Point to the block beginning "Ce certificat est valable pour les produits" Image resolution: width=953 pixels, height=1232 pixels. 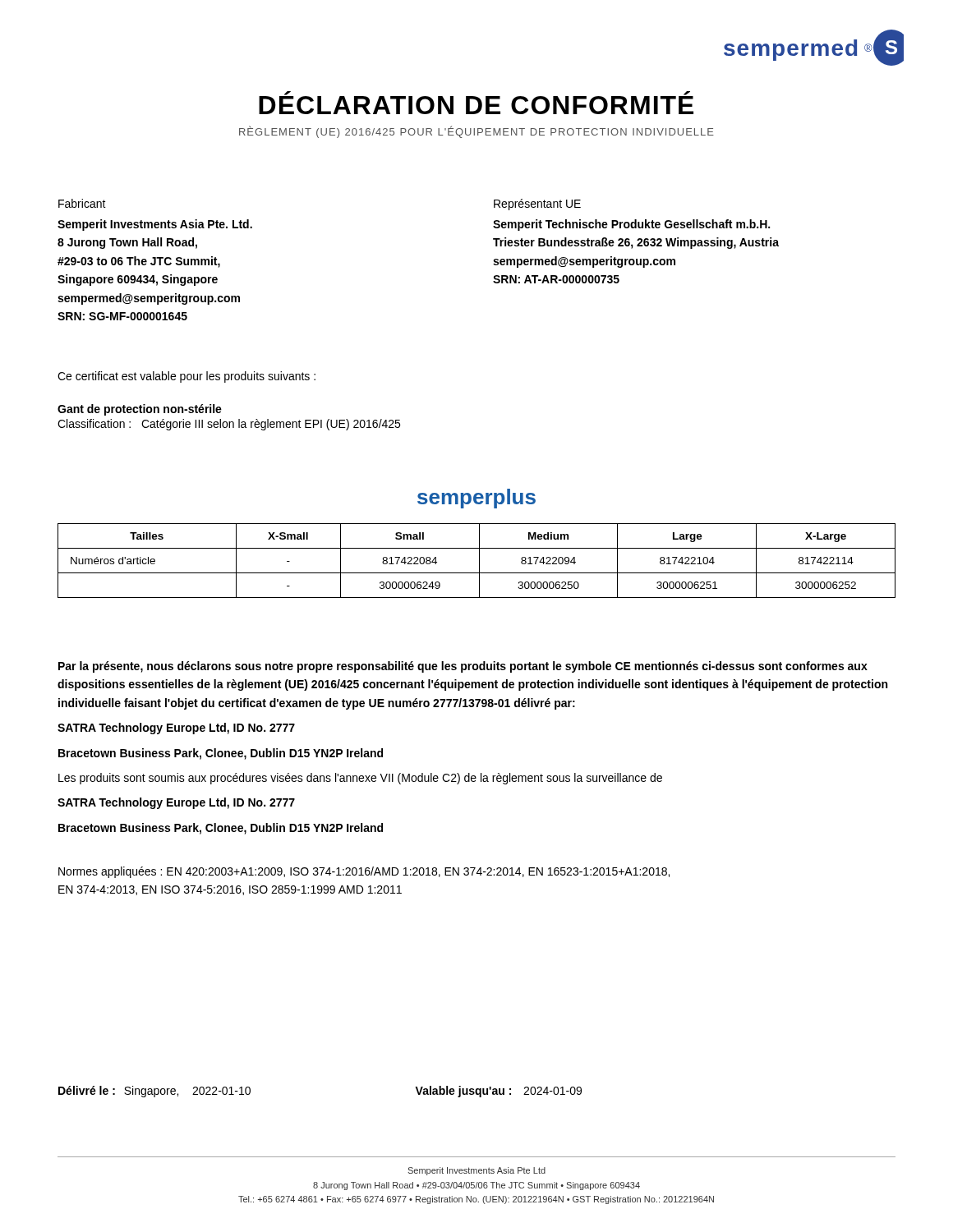point(187,376)
